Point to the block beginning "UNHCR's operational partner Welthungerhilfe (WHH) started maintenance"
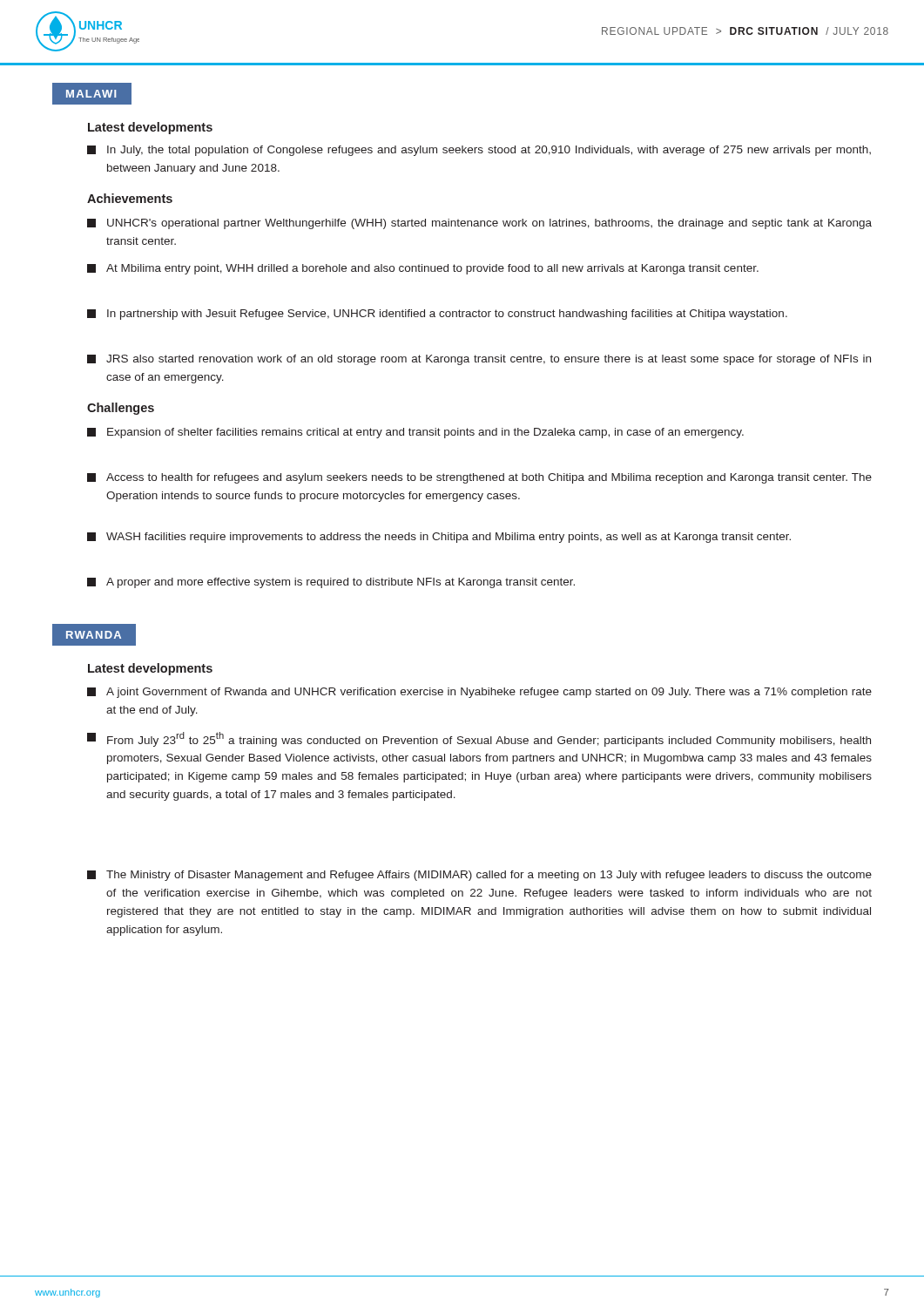The height and width of the screenshot is (1307, 924). click(x=479, y=233)
